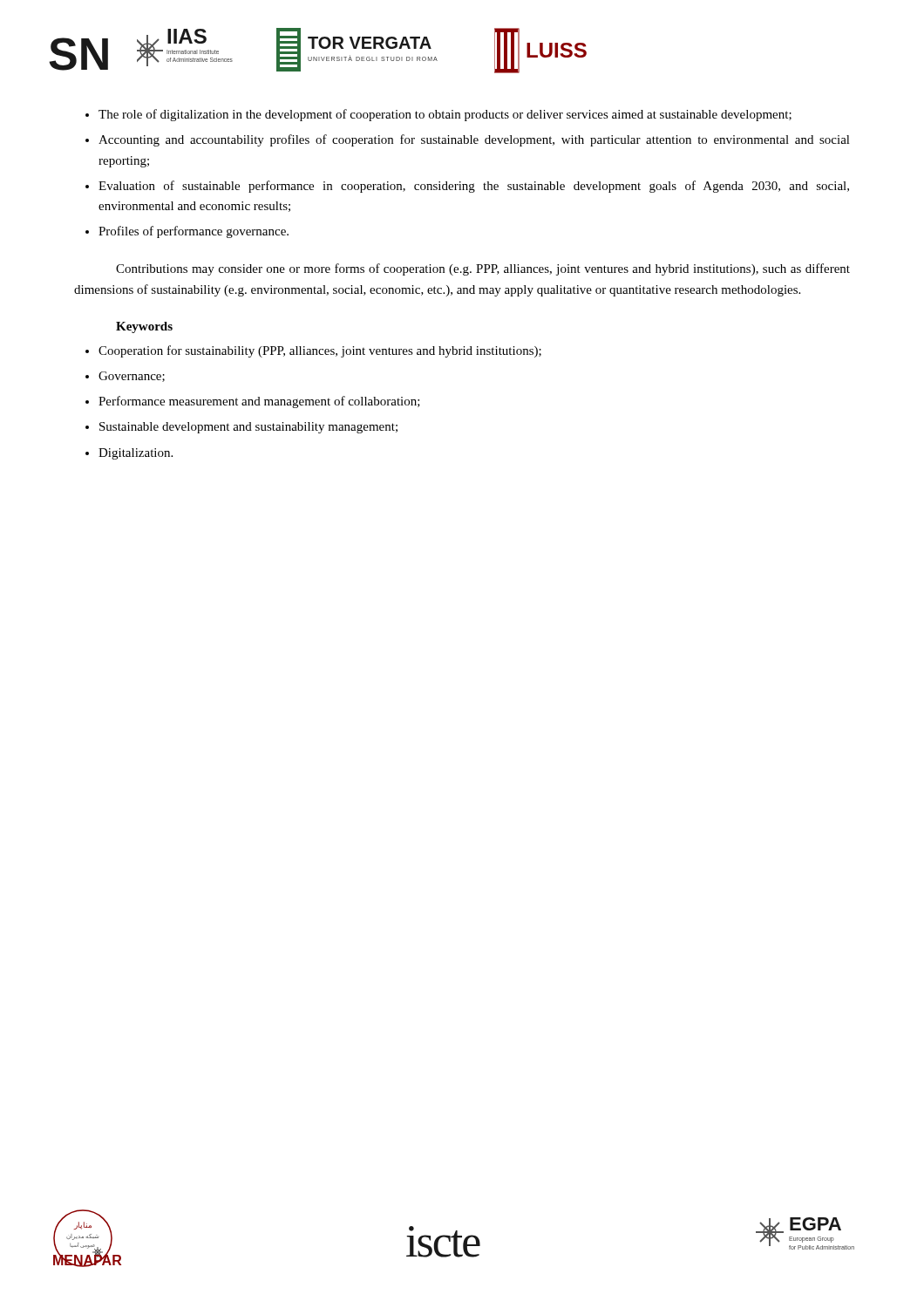Select the passage starting "Evaluation of sustainable performance in cooperation,"
Image resolution: width=924 pixels, height=1308 pixels.
pyautogui.click(x=474, y=196)
